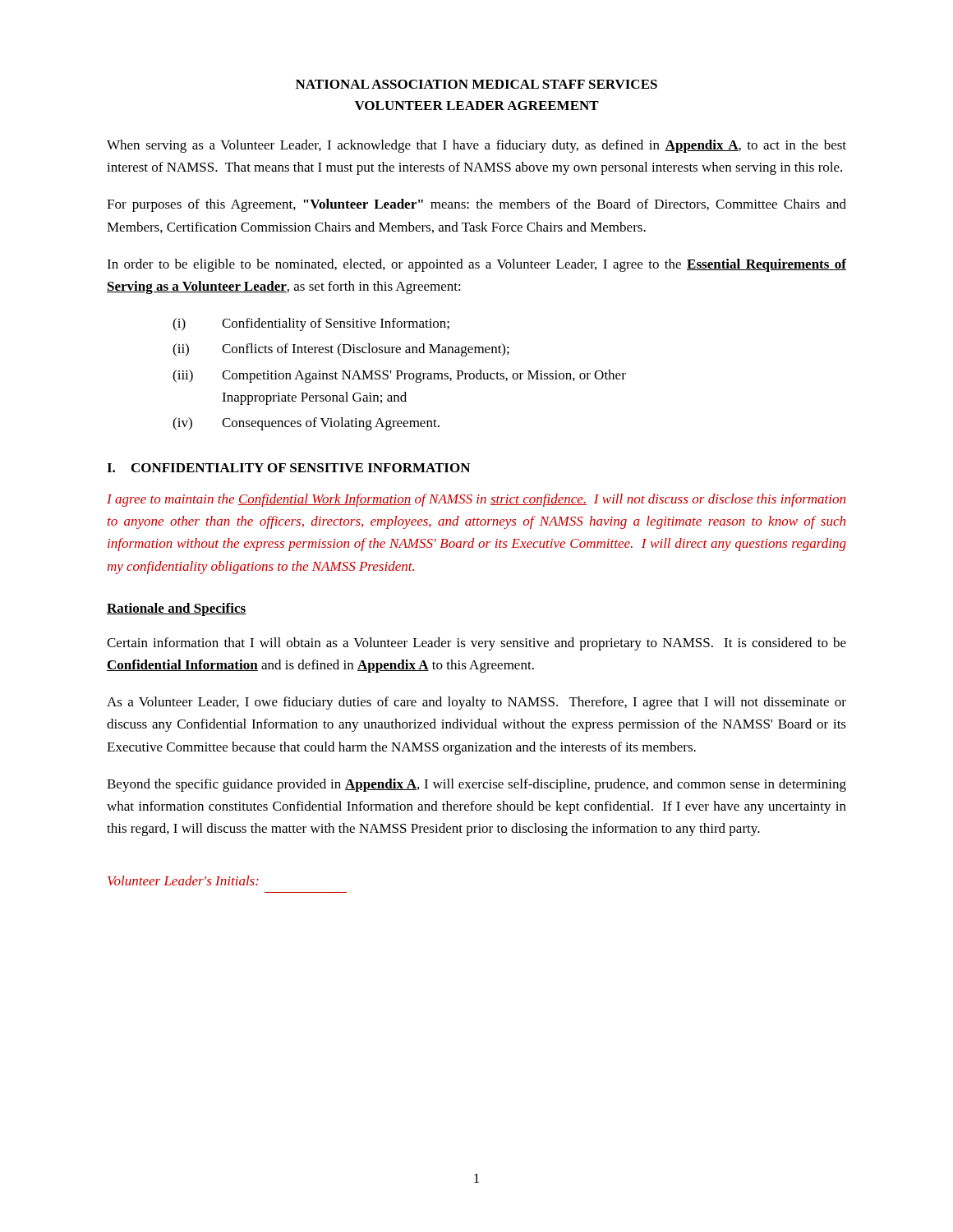Point to the block starting "In order to be eligible to be"

476,275
